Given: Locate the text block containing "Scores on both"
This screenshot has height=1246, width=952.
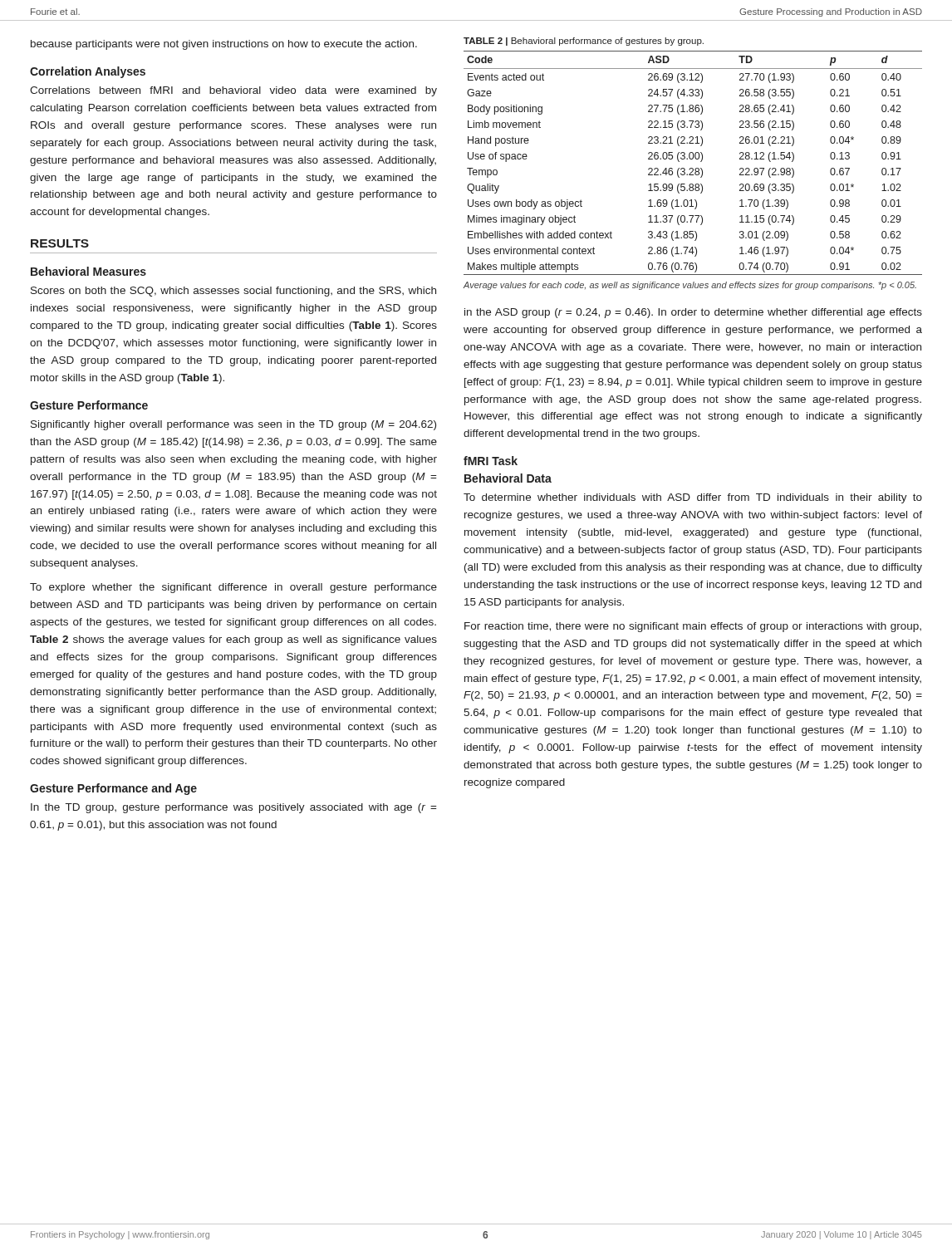Looking at the screenshot, I should (x=233, y=335).
